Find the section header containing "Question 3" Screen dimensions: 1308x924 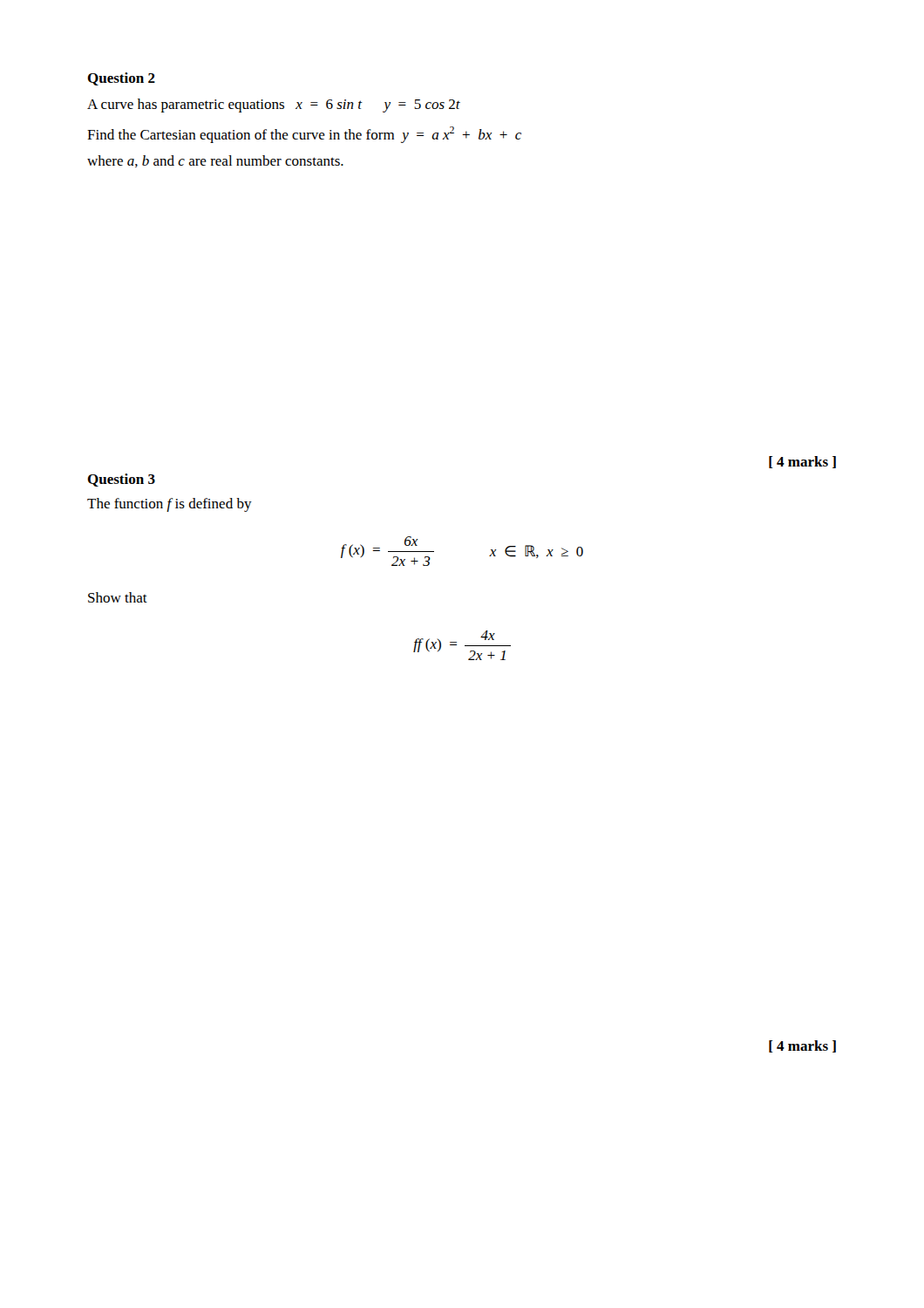[121, 479]
